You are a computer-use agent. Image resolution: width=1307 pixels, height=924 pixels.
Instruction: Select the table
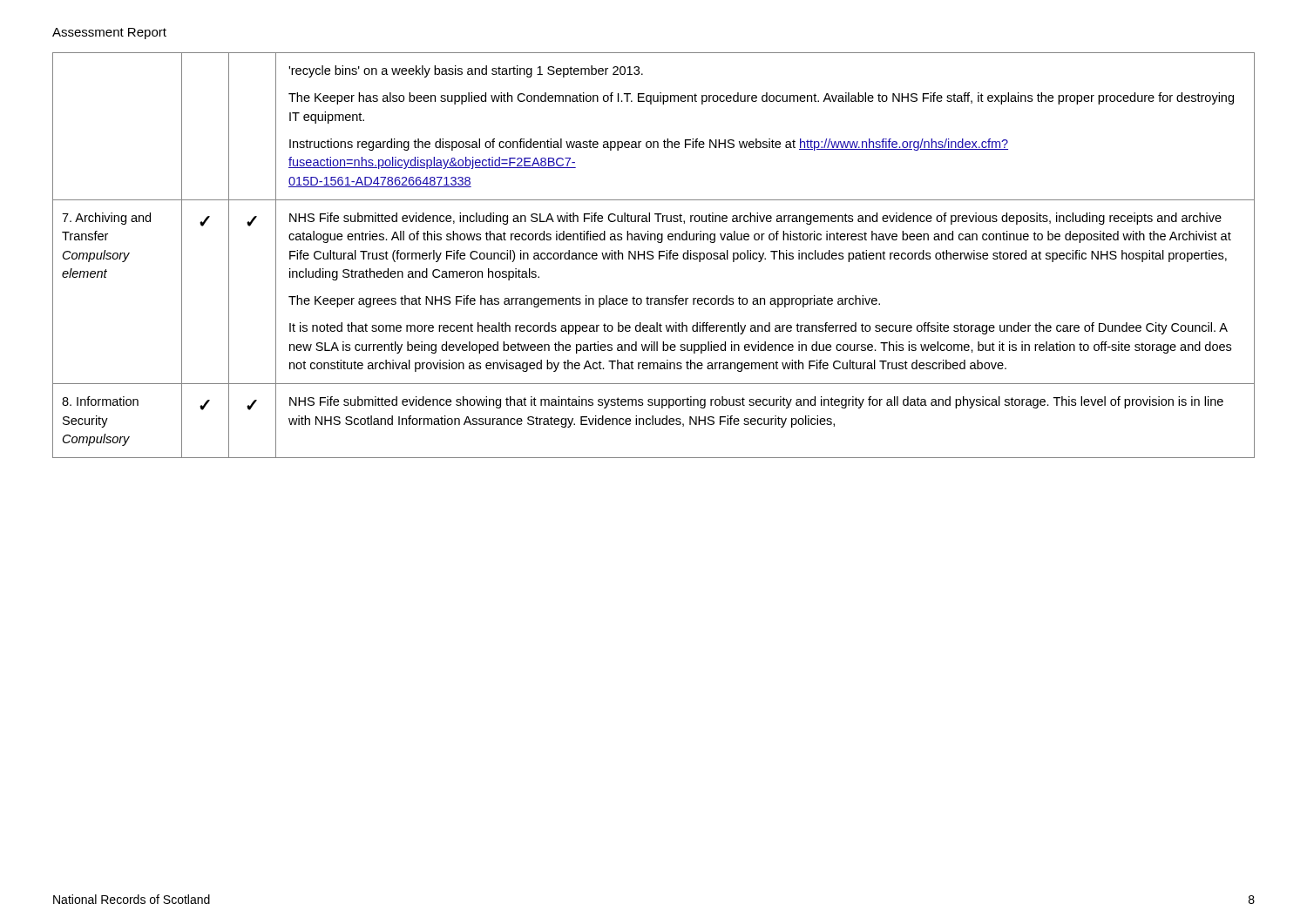coord(654,464)
